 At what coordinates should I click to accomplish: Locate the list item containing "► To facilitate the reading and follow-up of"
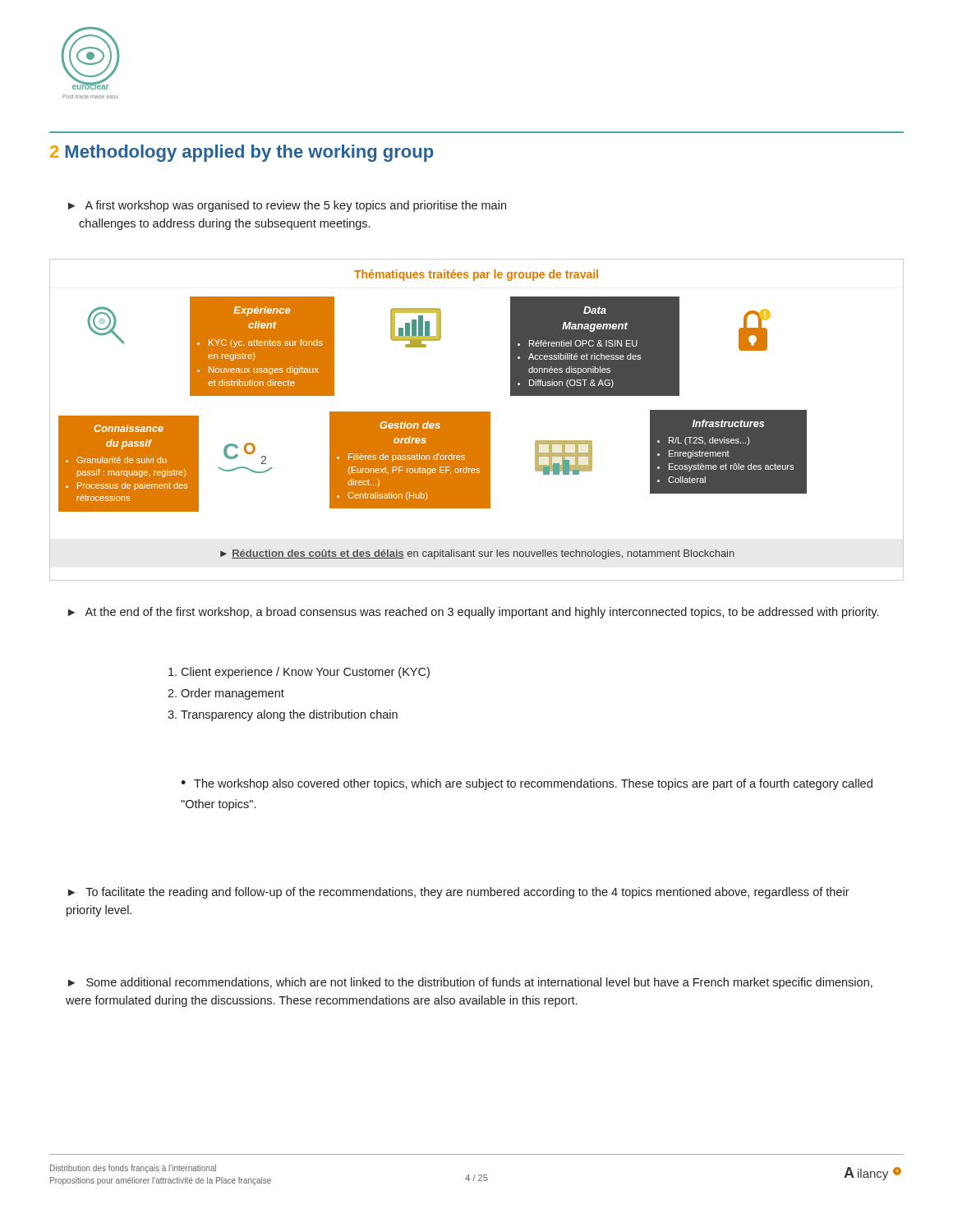[x=457, y=901]
